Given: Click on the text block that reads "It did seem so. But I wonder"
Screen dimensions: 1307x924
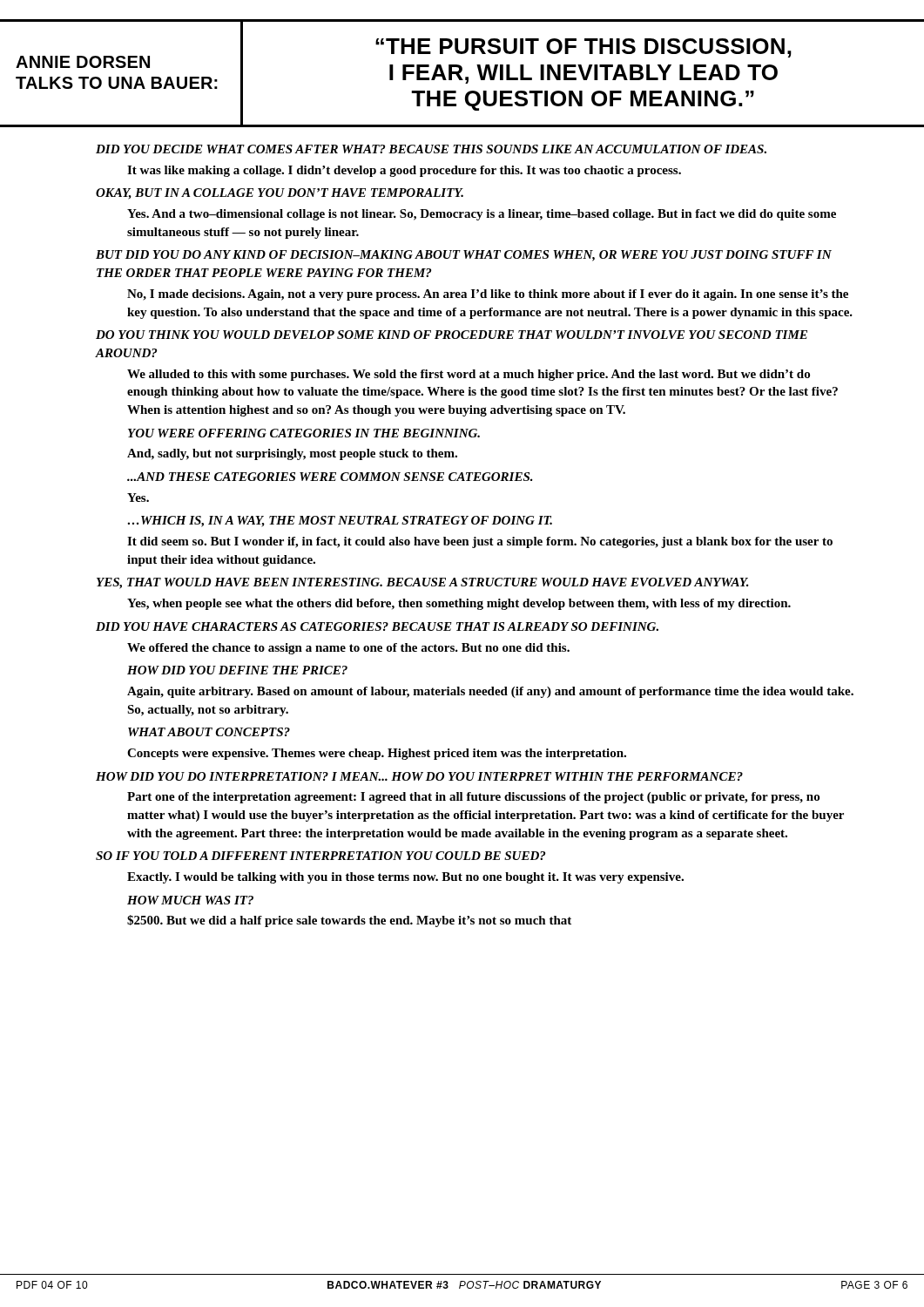Looking at the screenshot, I should coord(491,551).
